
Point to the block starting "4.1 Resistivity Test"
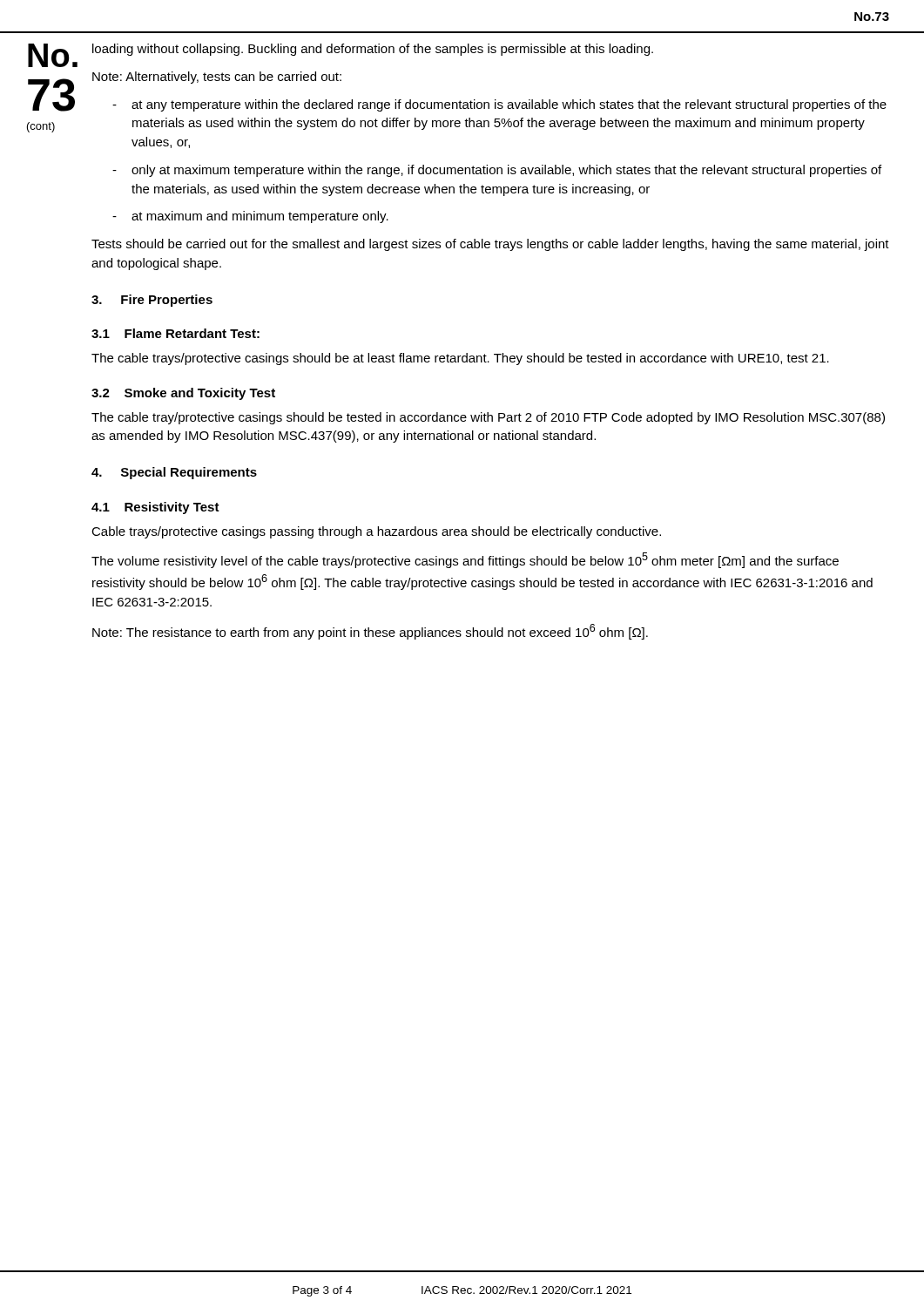pos(155,506)
